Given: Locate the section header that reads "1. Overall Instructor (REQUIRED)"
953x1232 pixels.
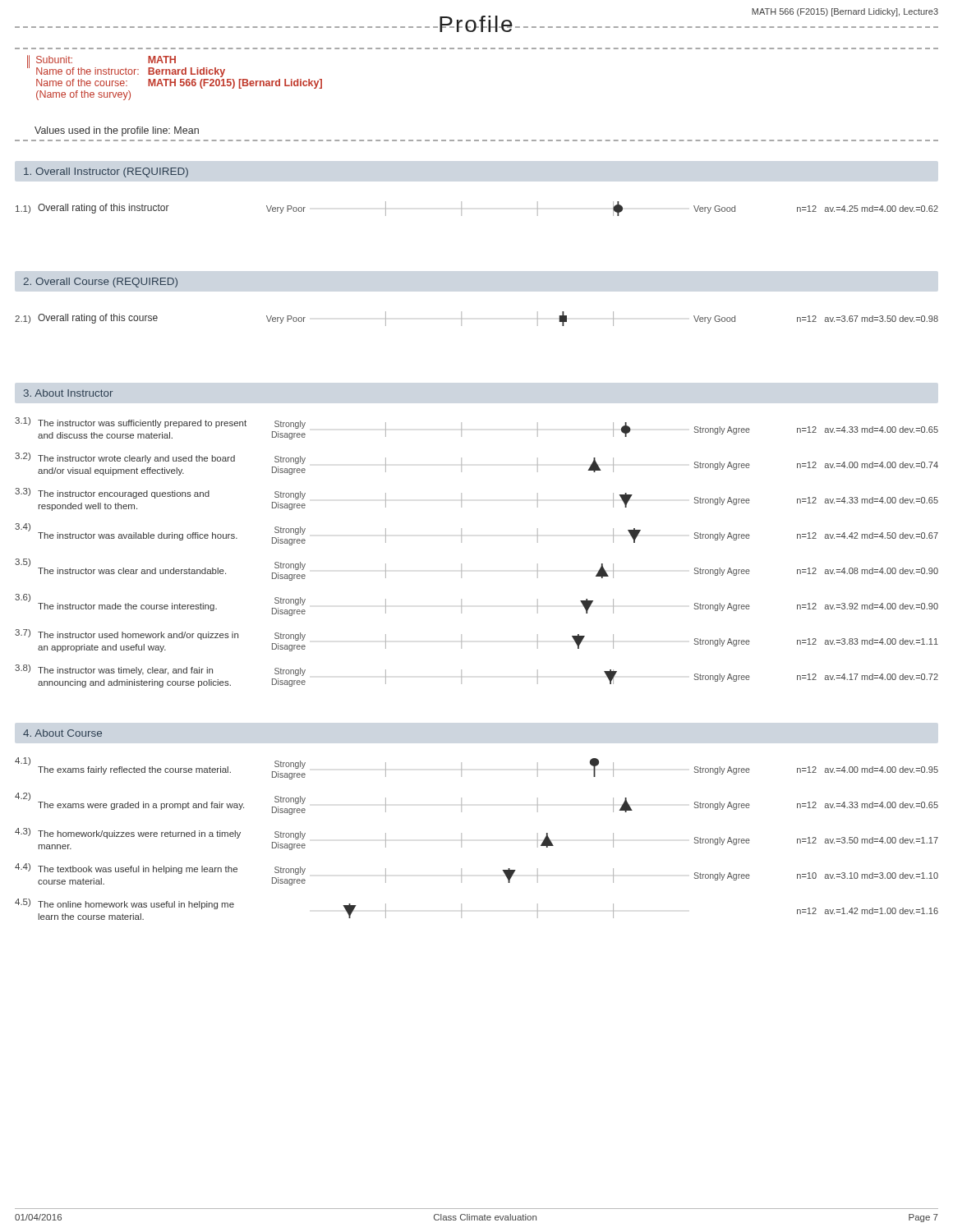Looking at the screenshot, I should point(106,171).
